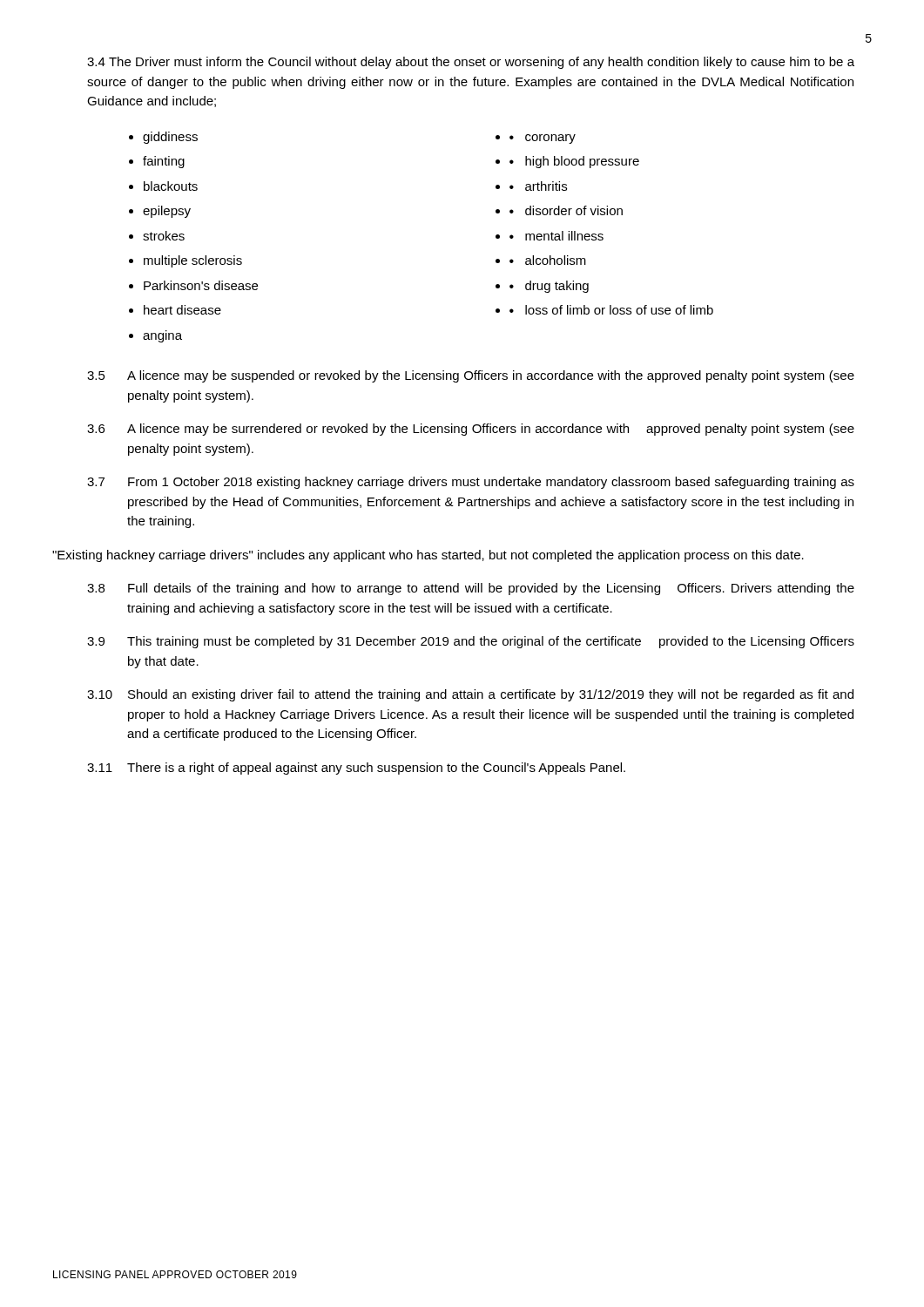Locate the text block containing "11 There is a right"

coord(471,767)
